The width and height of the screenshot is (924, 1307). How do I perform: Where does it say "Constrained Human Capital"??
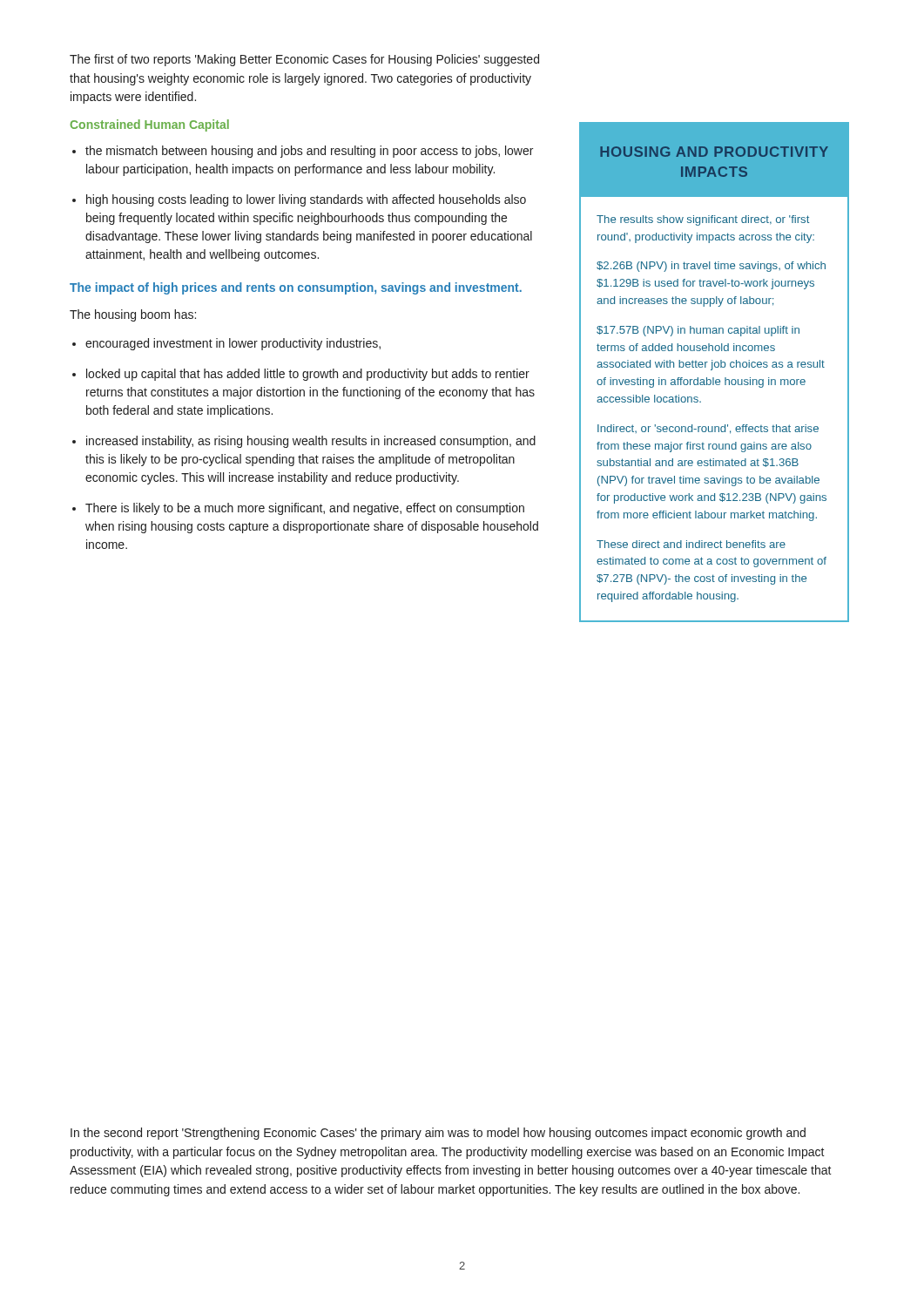(x=150, y=125)
